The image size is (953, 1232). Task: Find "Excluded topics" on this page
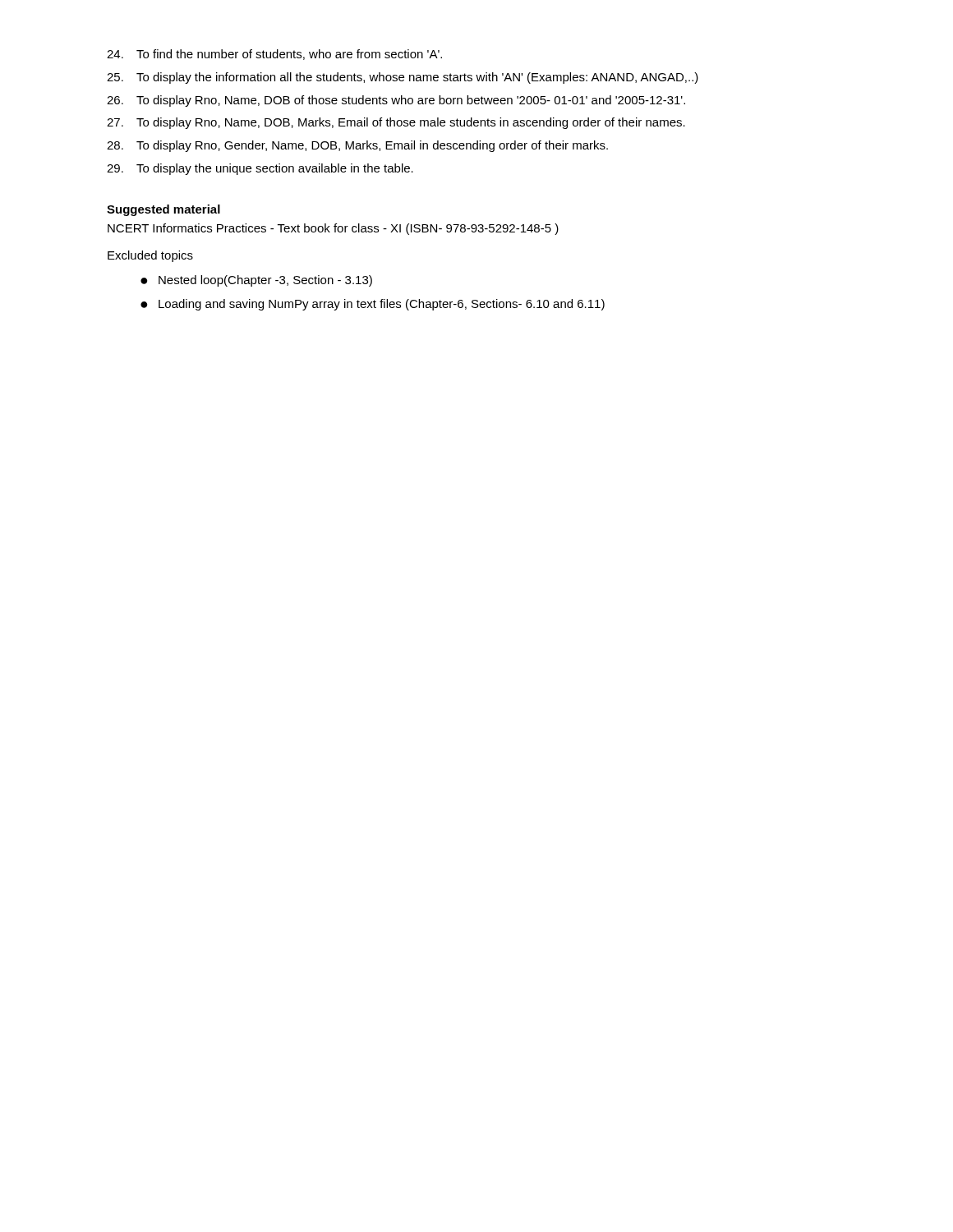[150, 255]
